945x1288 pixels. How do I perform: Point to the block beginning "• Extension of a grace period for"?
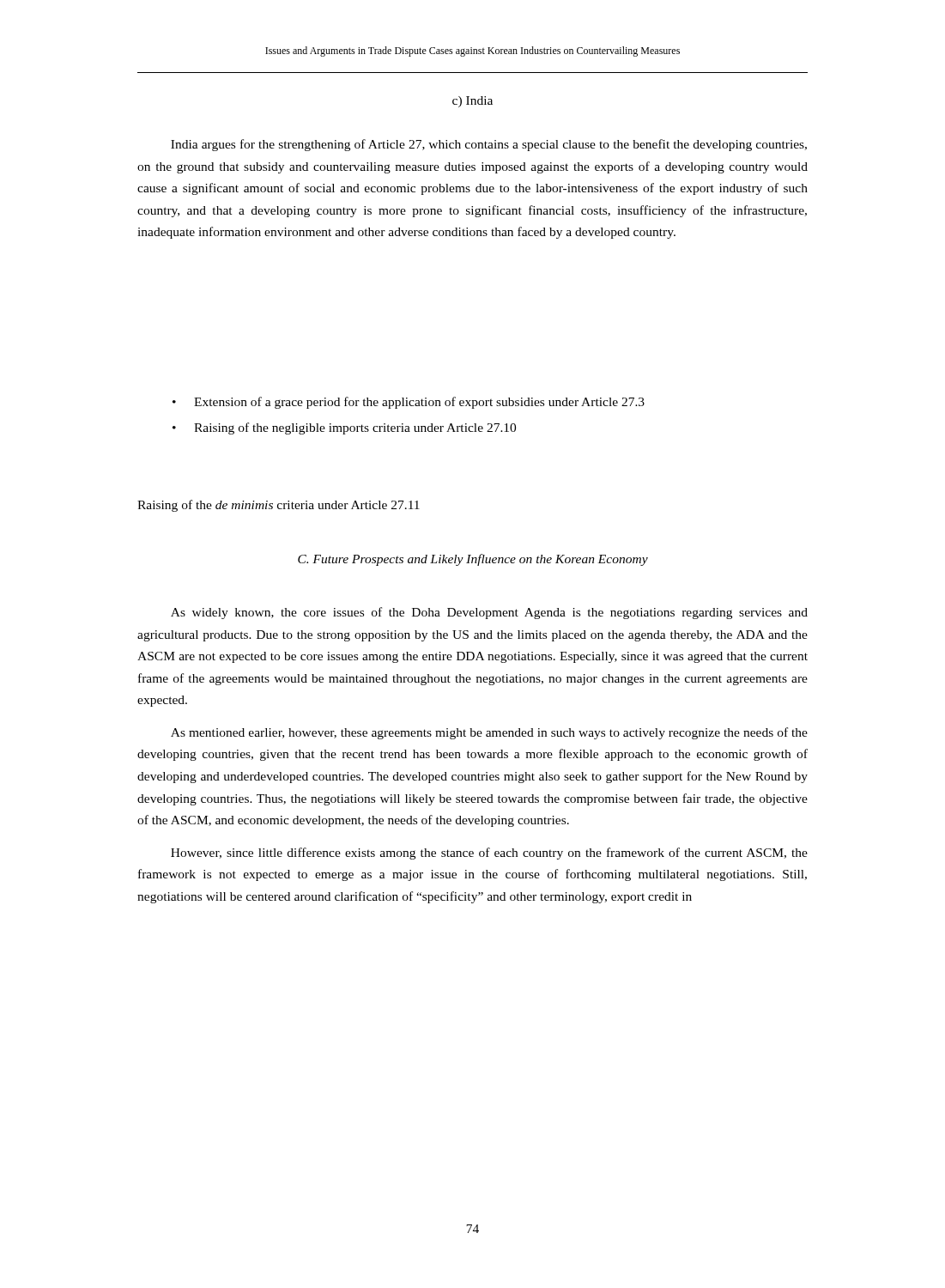490,414
